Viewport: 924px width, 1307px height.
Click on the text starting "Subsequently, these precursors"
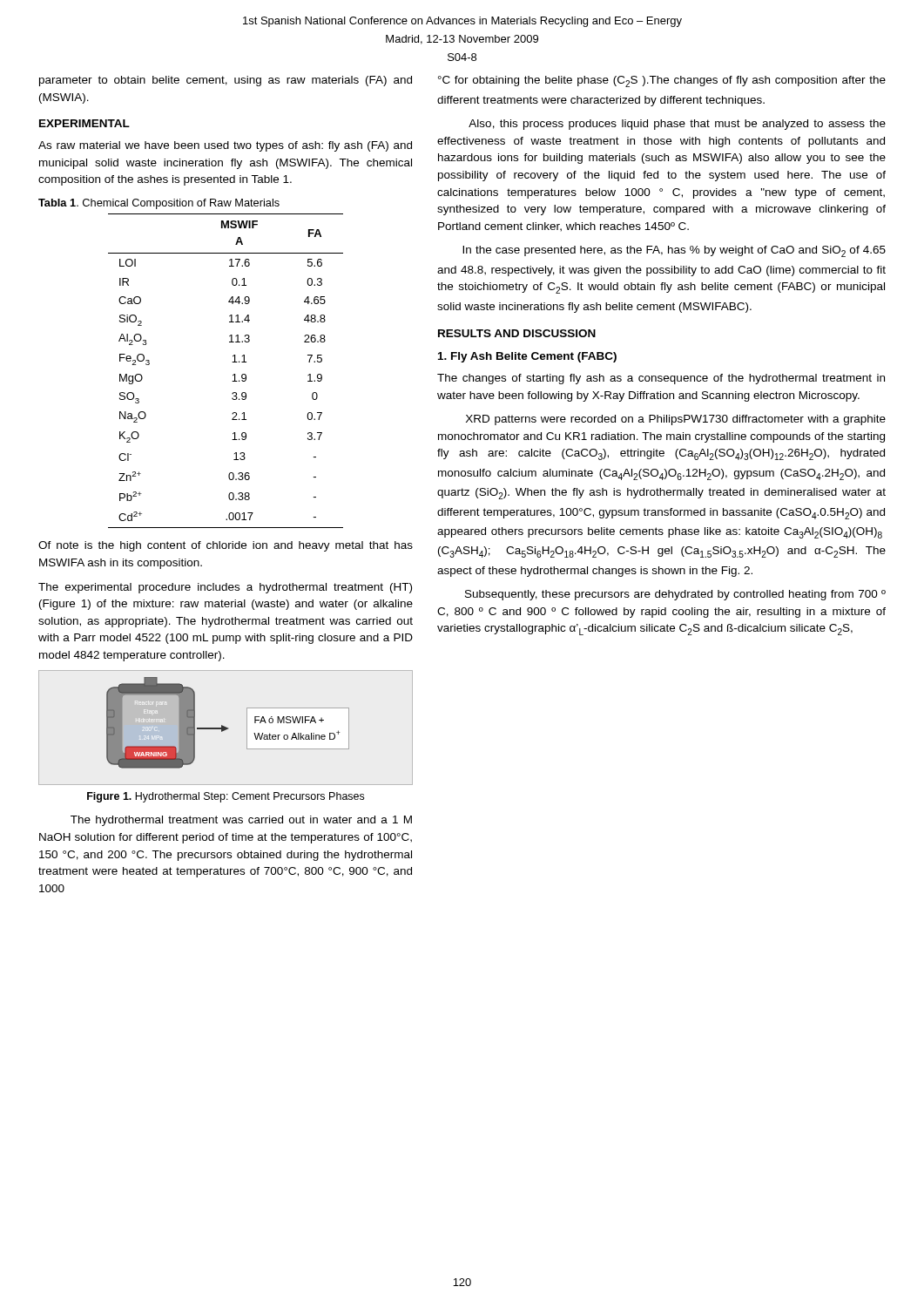pos(661,612)
